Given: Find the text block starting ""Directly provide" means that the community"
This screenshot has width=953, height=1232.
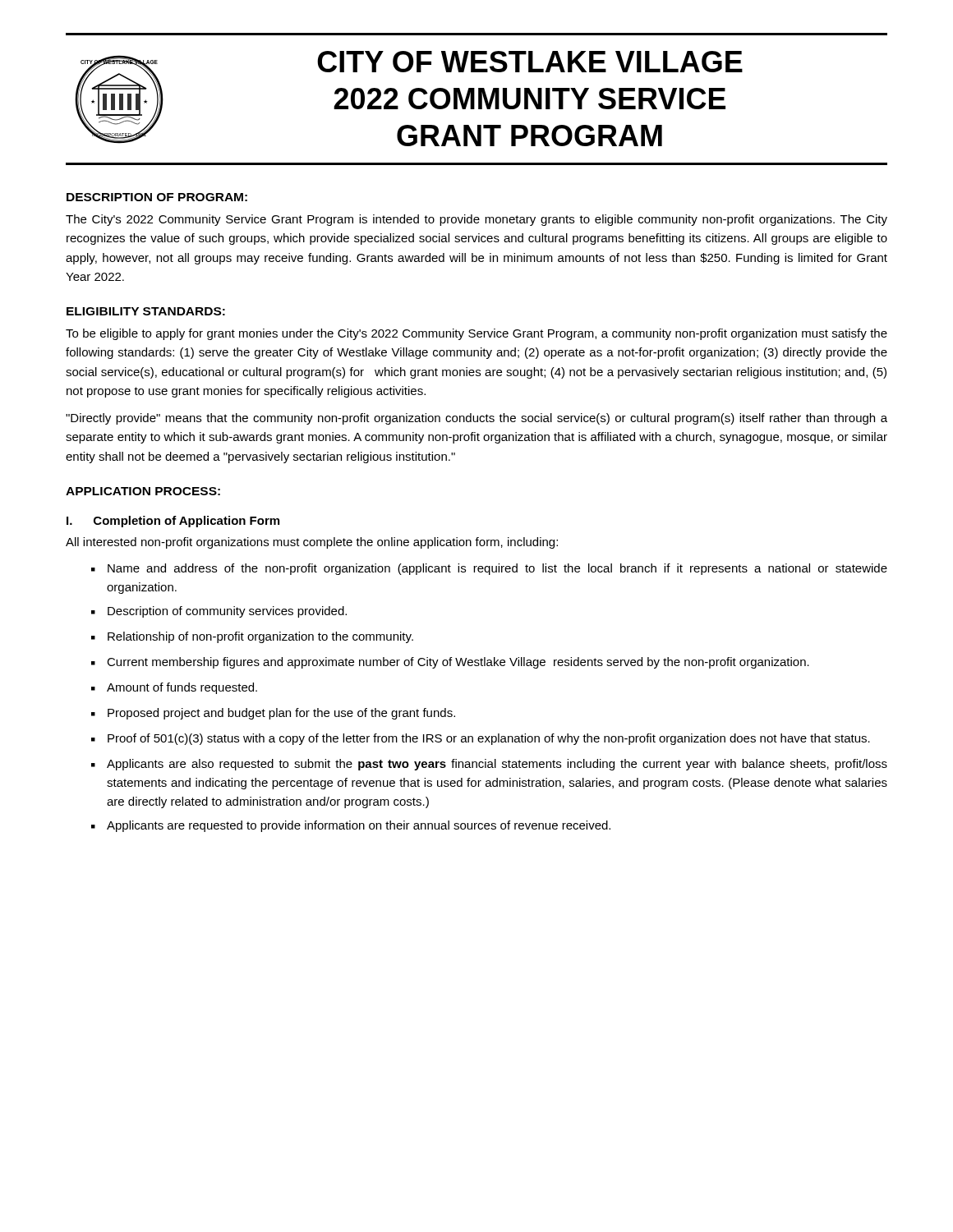Looking at the screenshot, I should click(476, 437).
